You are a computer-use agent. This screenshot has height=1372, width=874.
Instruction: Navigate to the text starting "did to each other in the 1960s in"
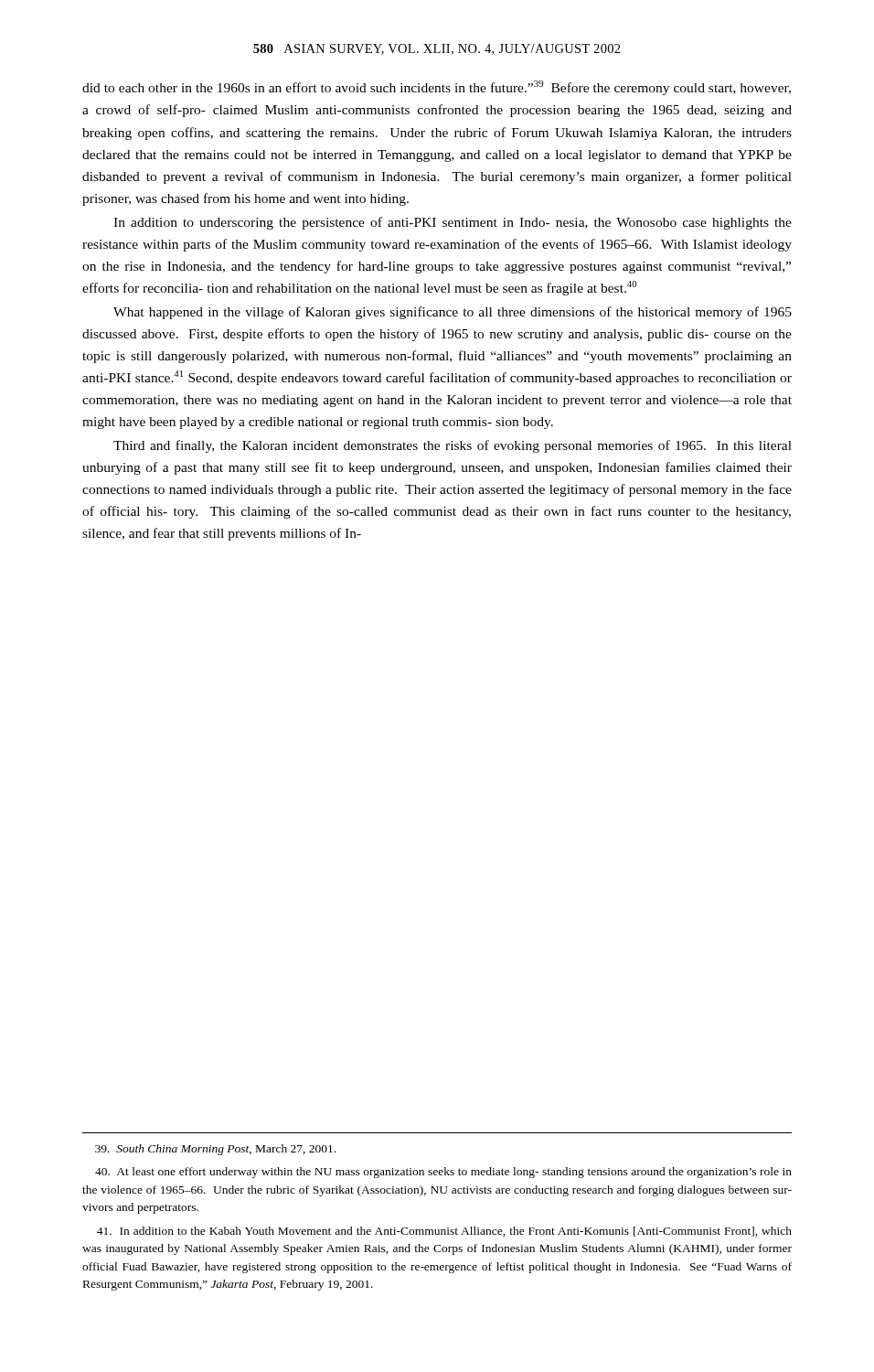click(x=437, y=143)
